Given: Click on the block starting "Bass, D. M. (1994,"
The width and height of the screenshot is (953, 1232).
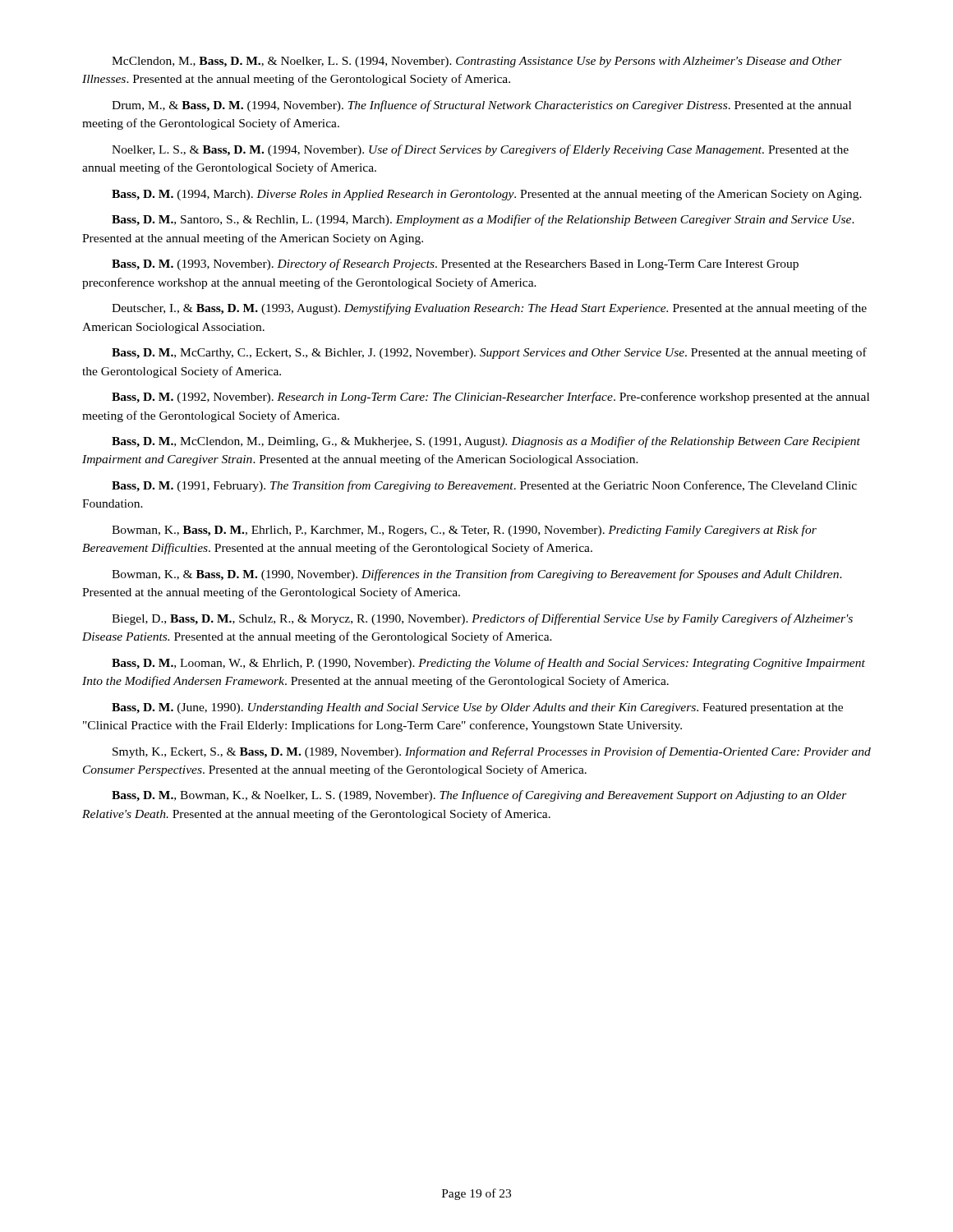Looking at the screenshot, I should 487,193.
